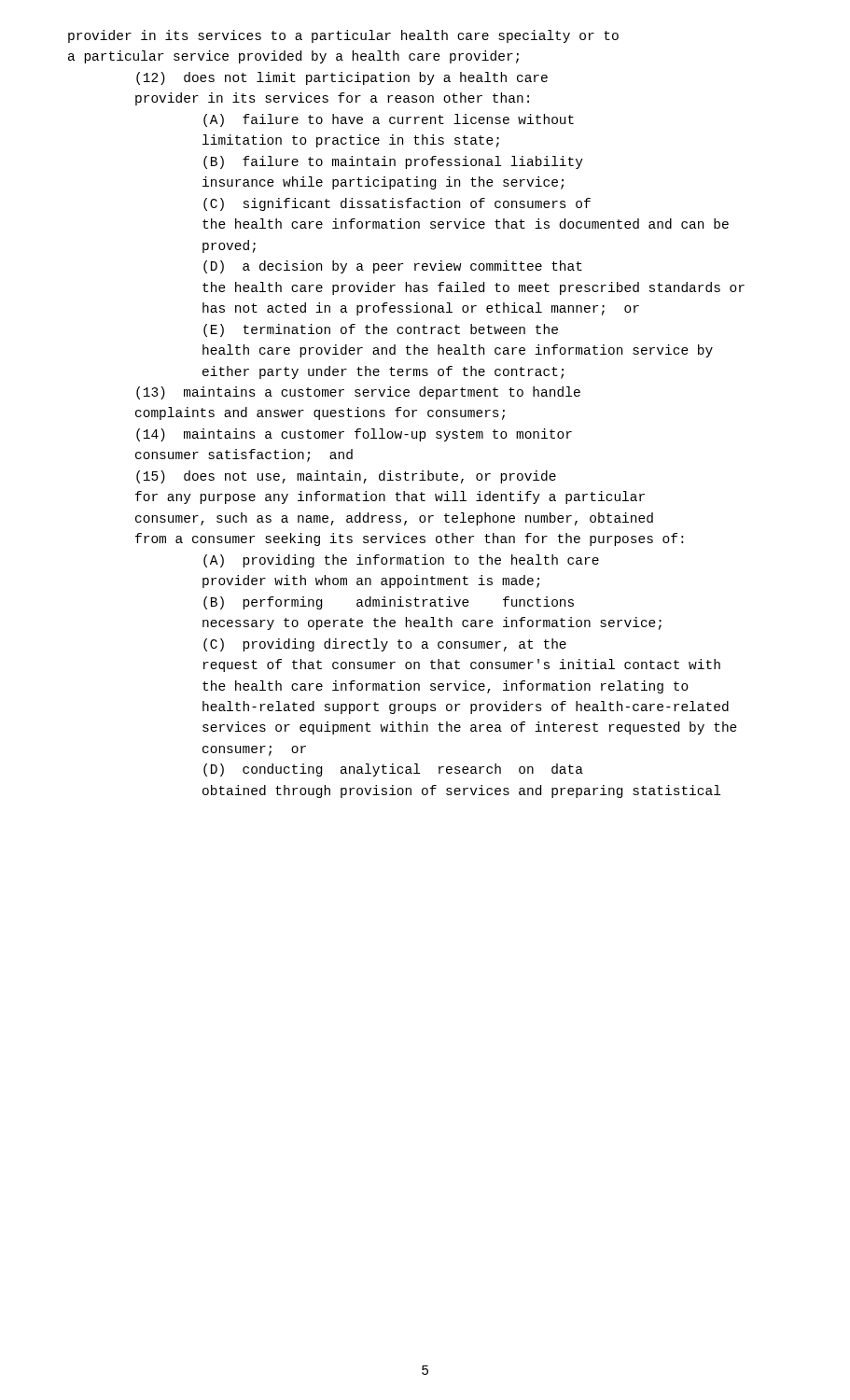Viewport: 850px width, 1400px height.
Task: Locate the block of text that opens with "provider in its"
Action: (343, 47)
